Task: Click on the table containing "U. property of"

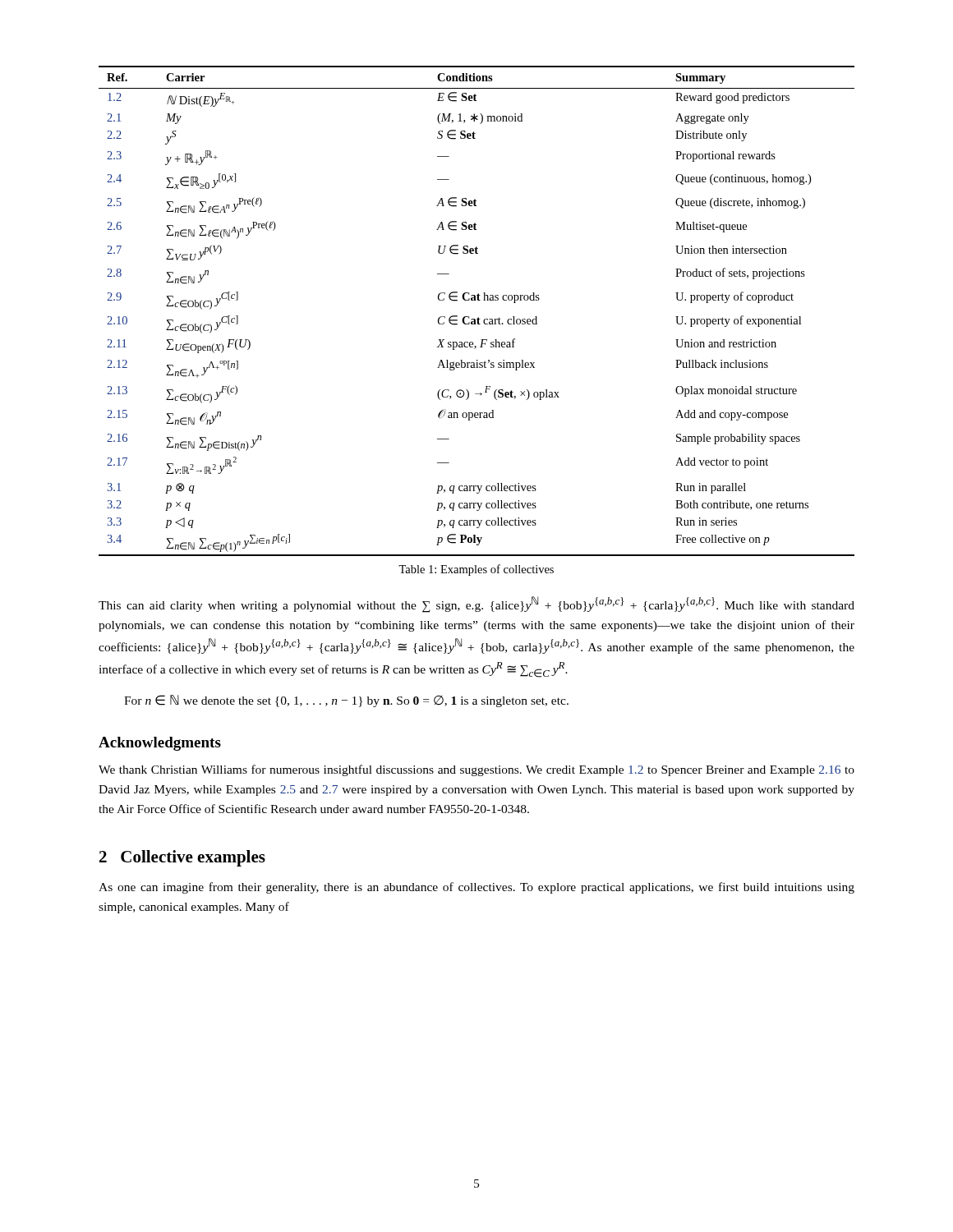Action: (x=476, y=311)
